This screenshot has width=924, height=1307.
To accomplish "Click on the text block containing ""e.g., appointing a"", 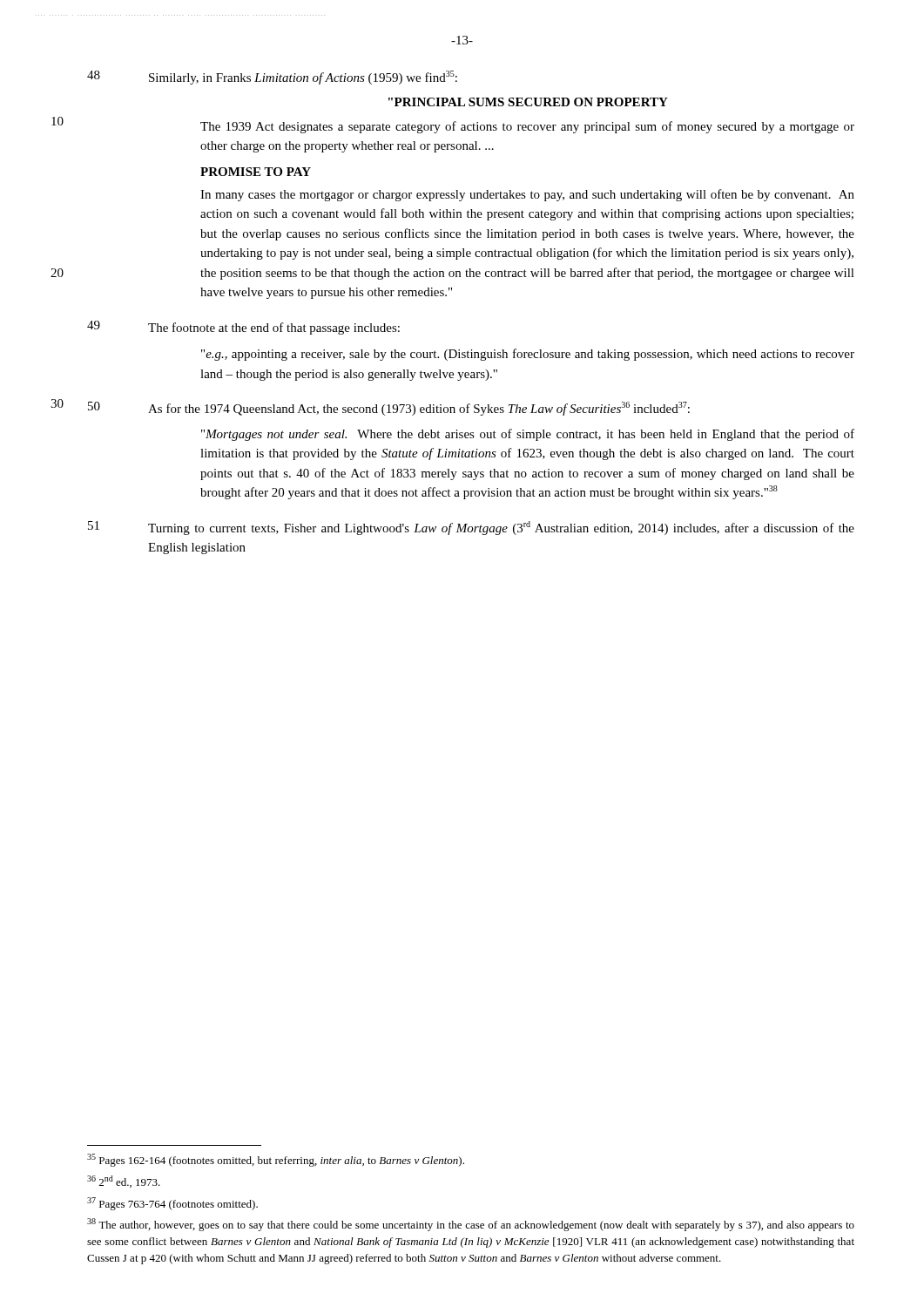I will pyautogui.click(x=527, y=364).
